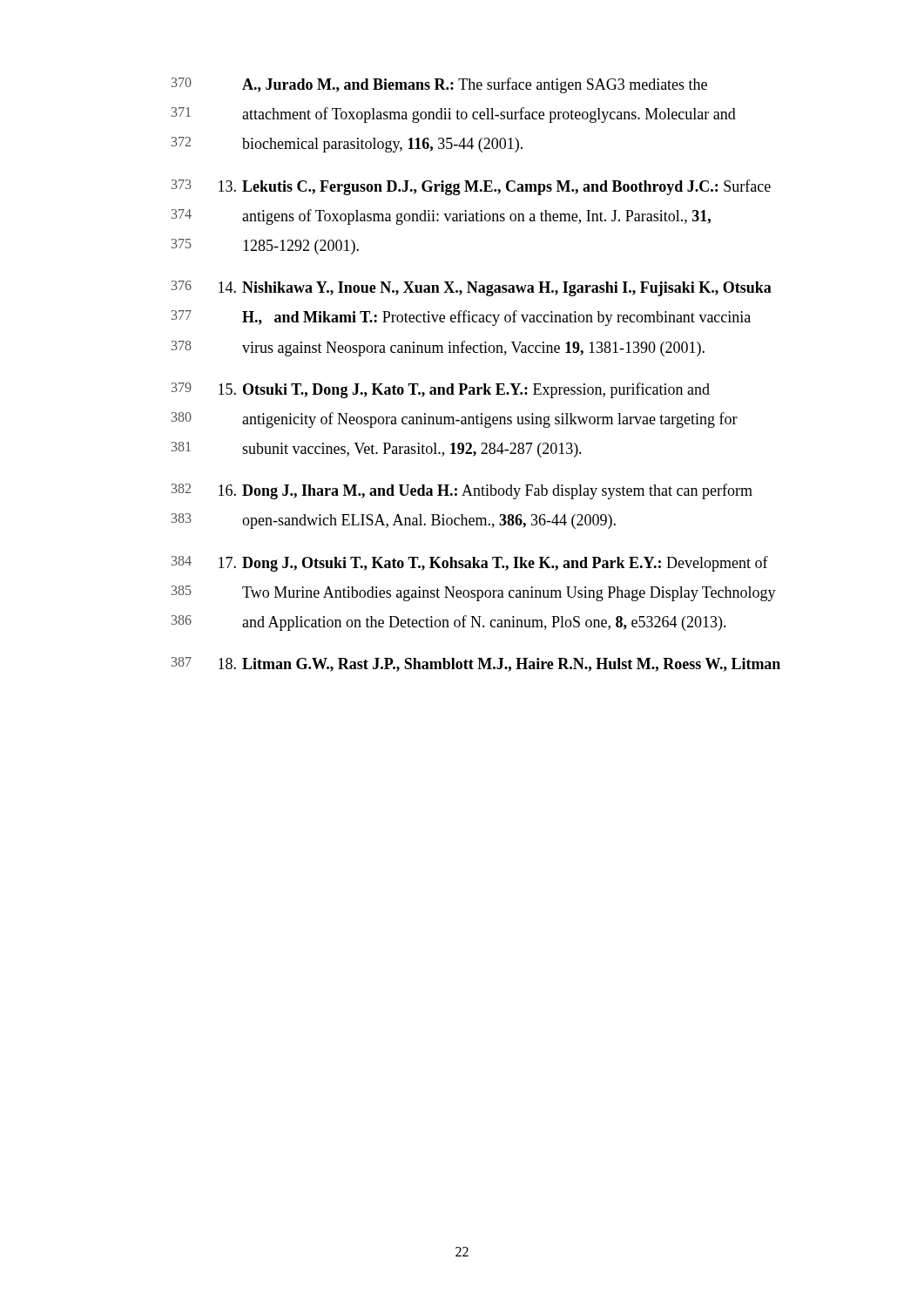Point to the block starting "384 17. Dong J., Otsuki T.,"
The image size is (924, 1307).
(x=488, y=563)
